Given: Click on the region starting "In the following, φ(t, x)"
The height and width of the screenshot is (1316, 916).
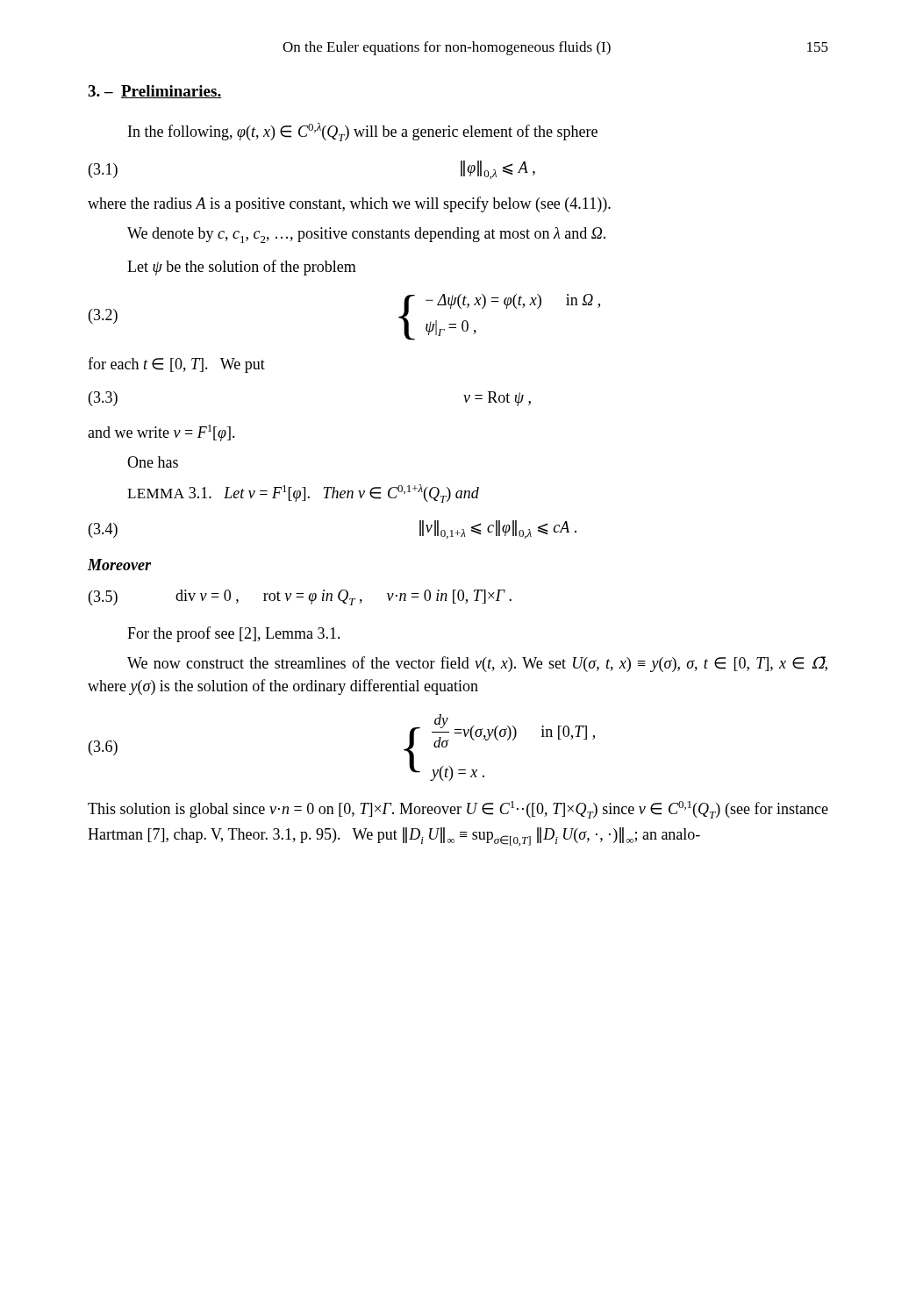Looking at the screenshot, I should point(363,131).
